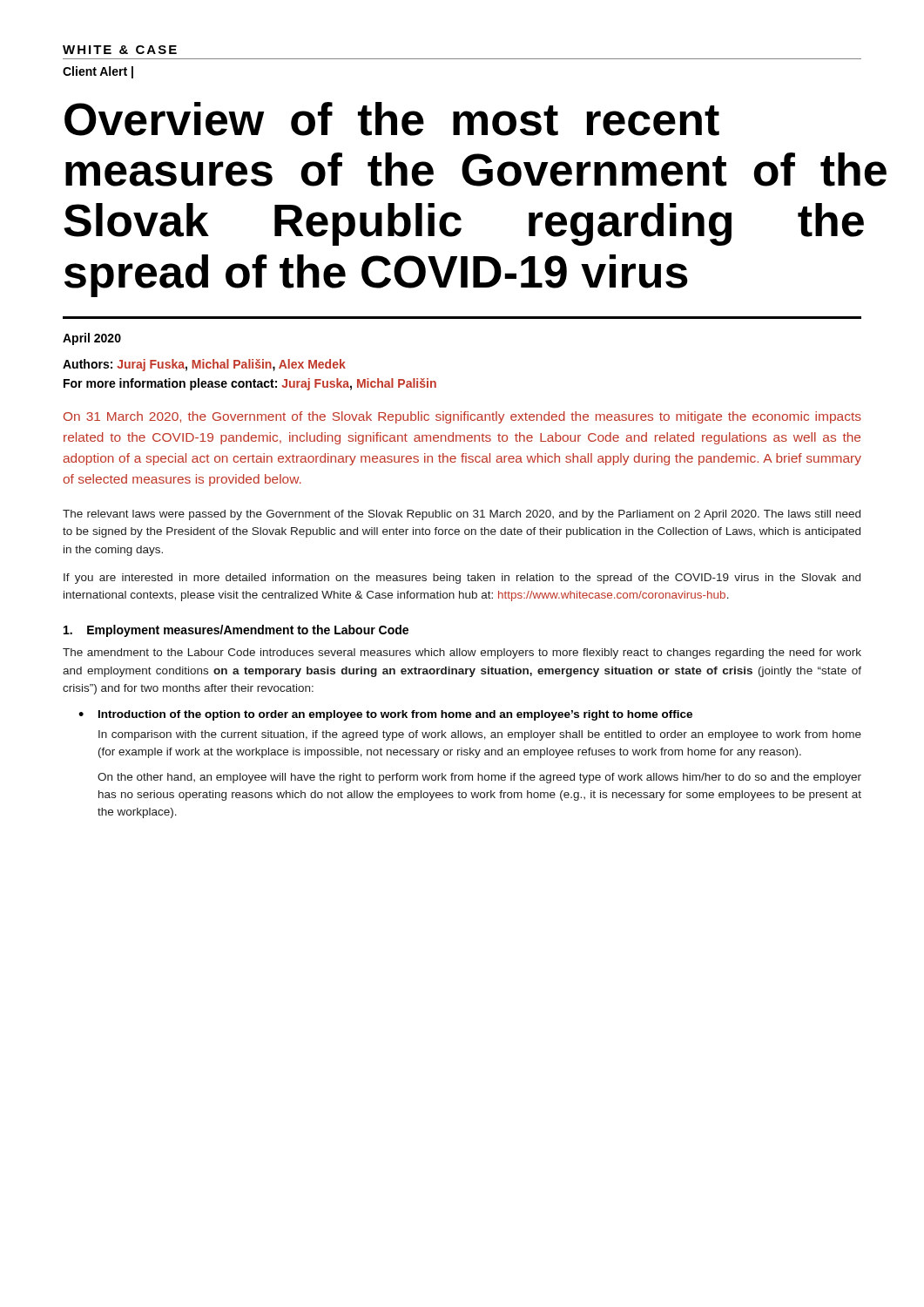Navigate to the region starting "Client Alert |"
This screenshot has height=1307, width=924.
tap(98, 71)
